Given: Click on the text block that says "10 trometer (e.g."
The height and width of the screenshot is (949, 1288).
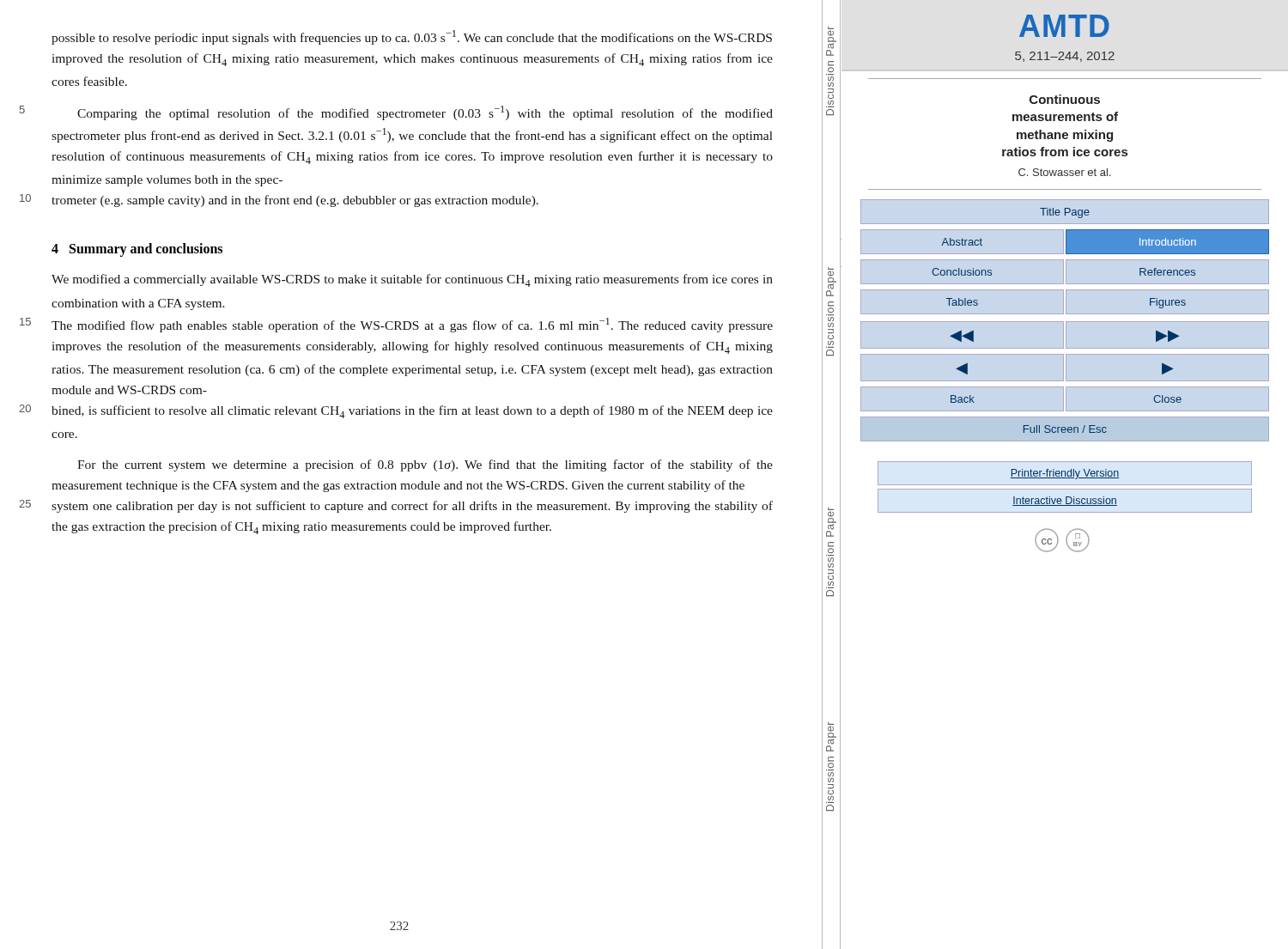Looking at the screenshot, I should [412, 200].
